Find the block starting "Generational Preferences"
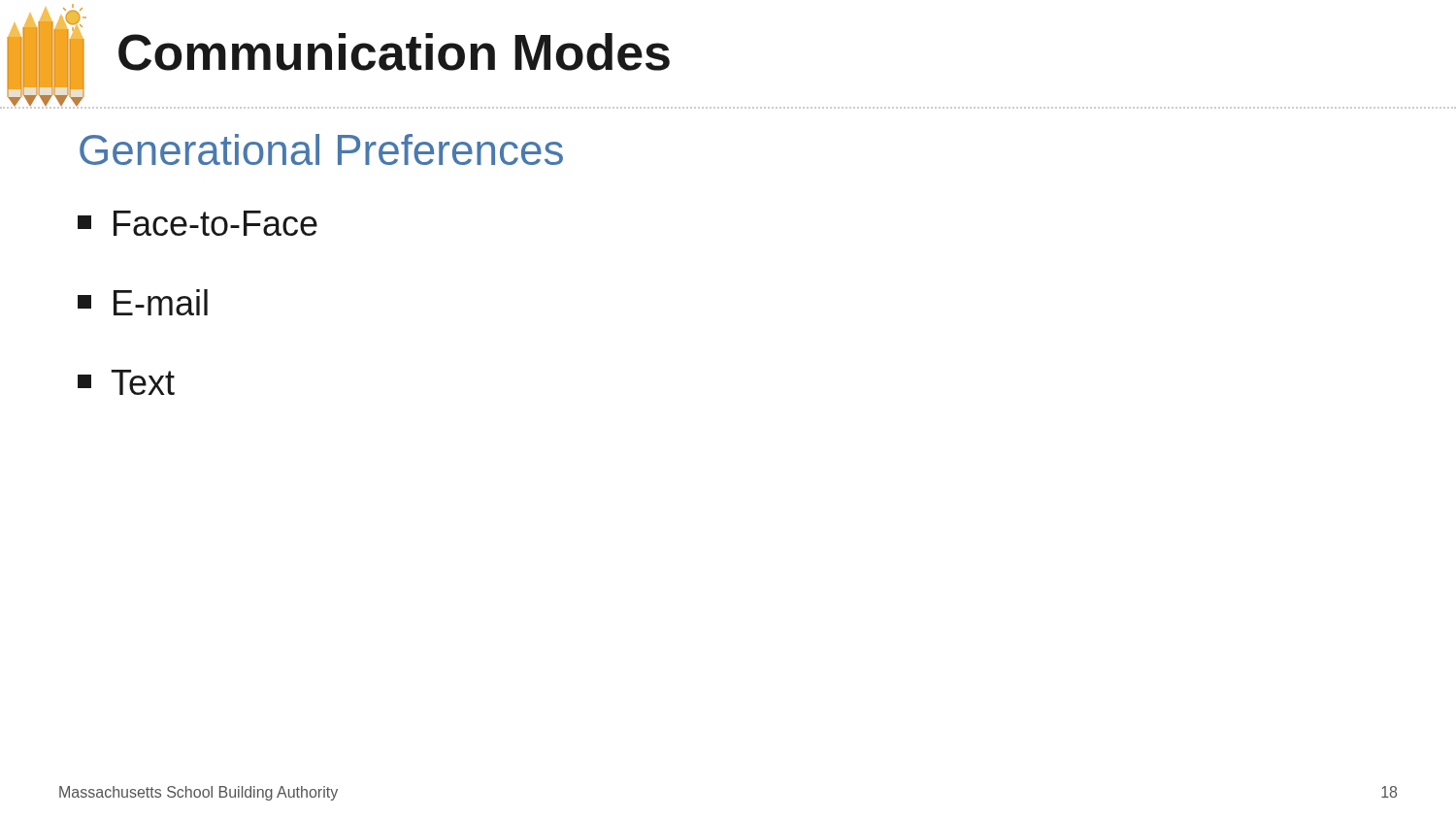The image size is (1456, 819). tap(321, 150)
